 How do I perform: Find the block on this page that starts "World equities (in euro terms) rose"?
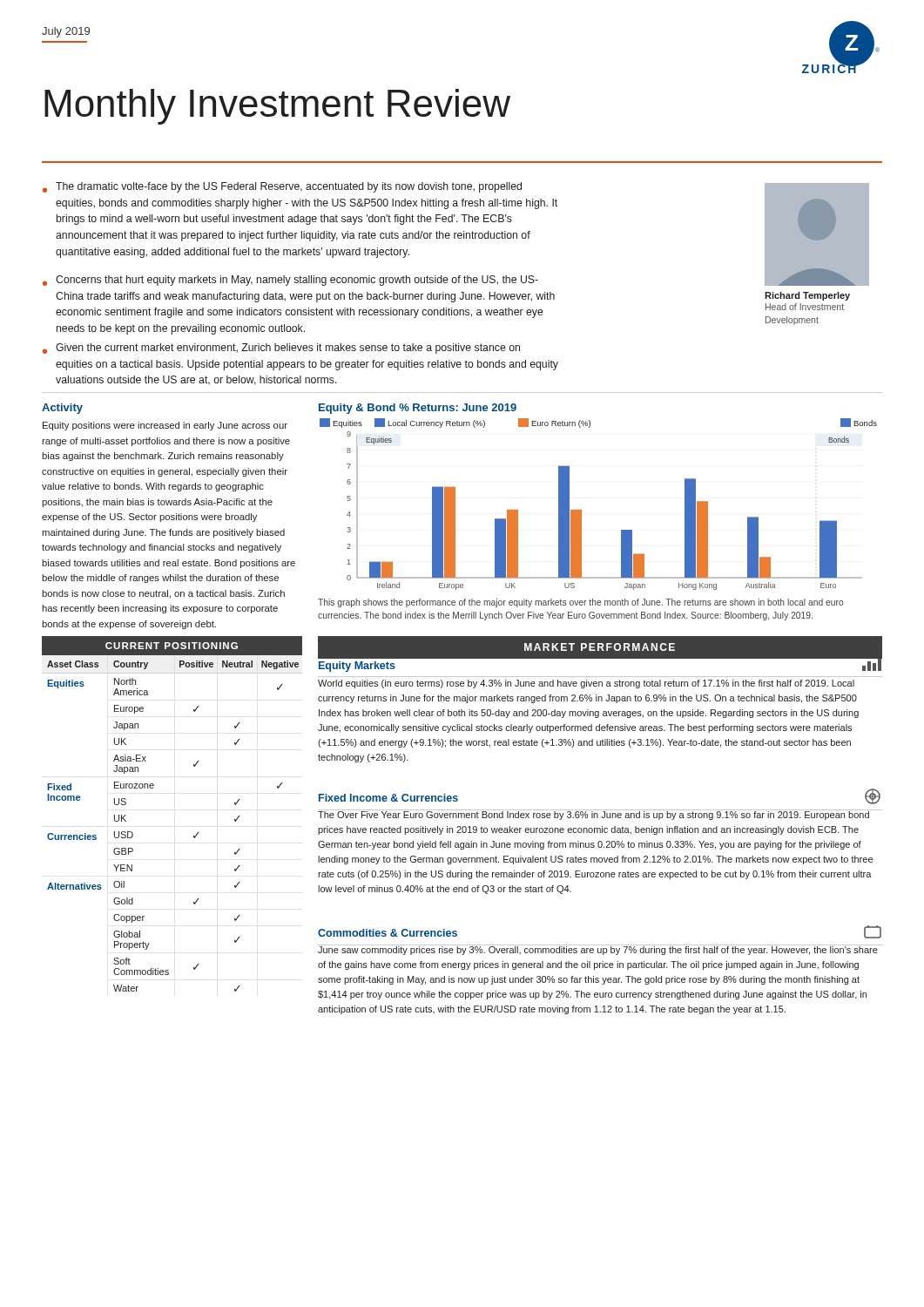point(588,720)
